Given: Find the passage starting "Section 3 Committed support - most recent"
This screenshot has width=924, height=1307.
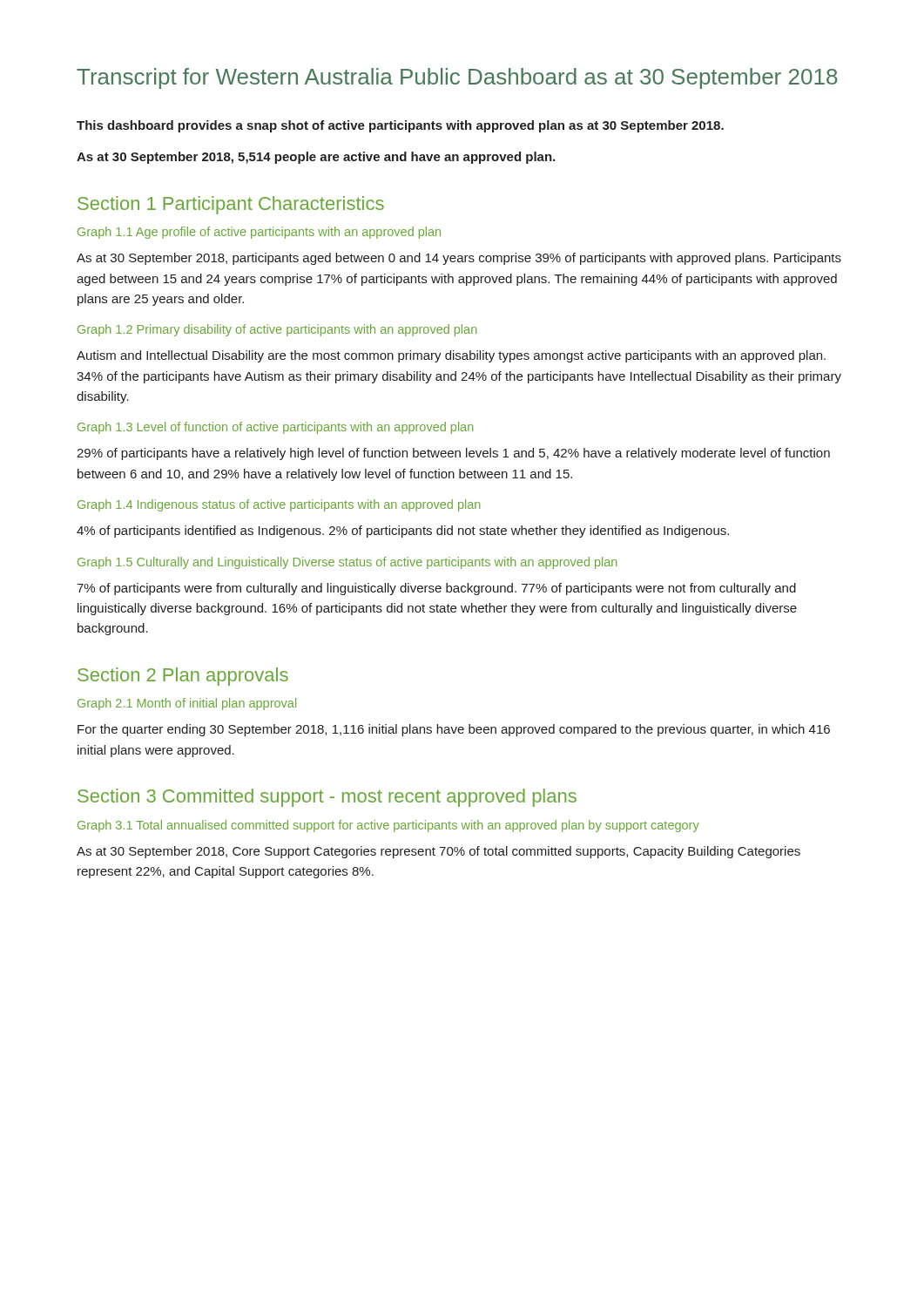Looking at the screenshot, I should [462, 797].
